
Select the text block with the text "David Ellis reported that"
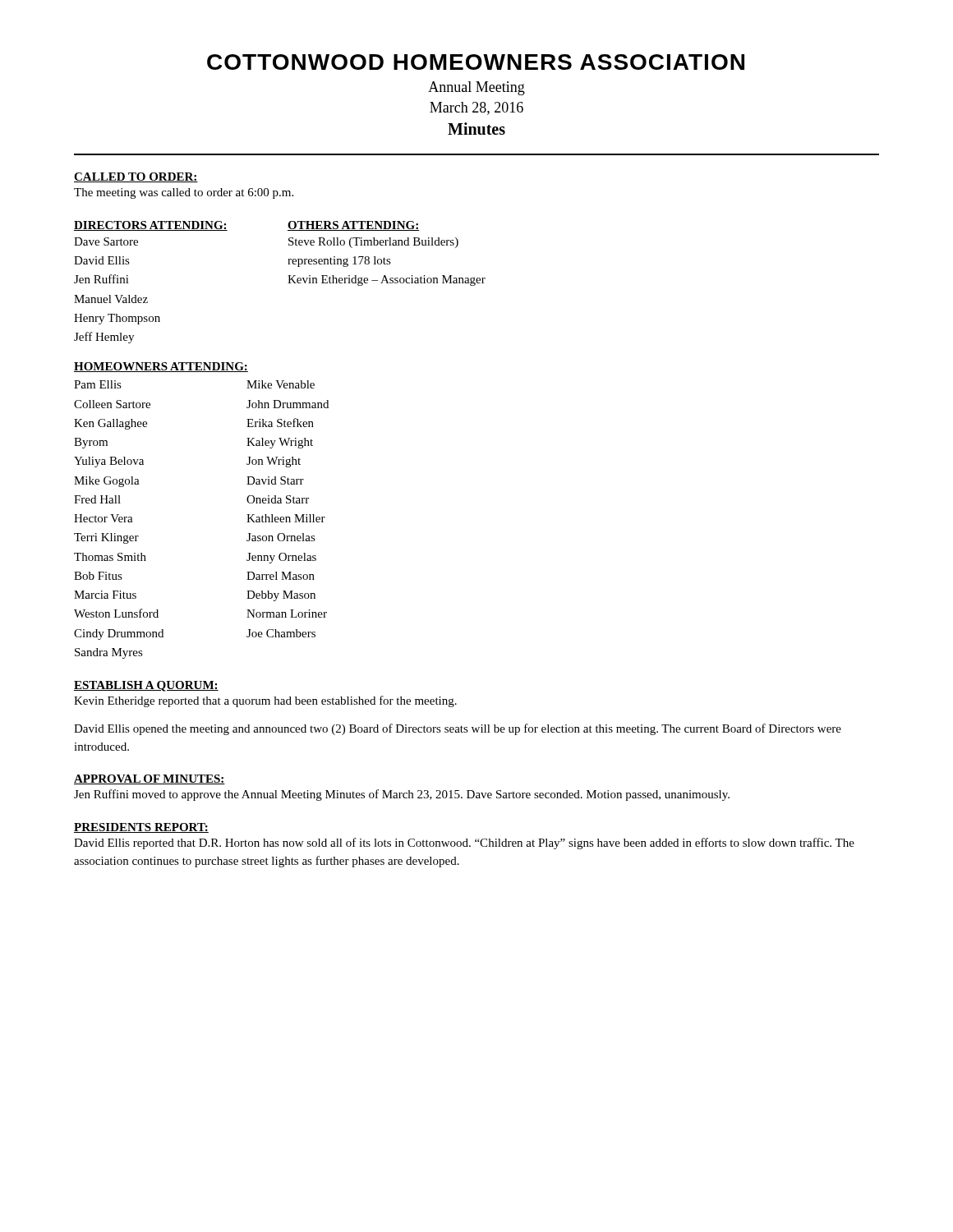coord(464,852)
